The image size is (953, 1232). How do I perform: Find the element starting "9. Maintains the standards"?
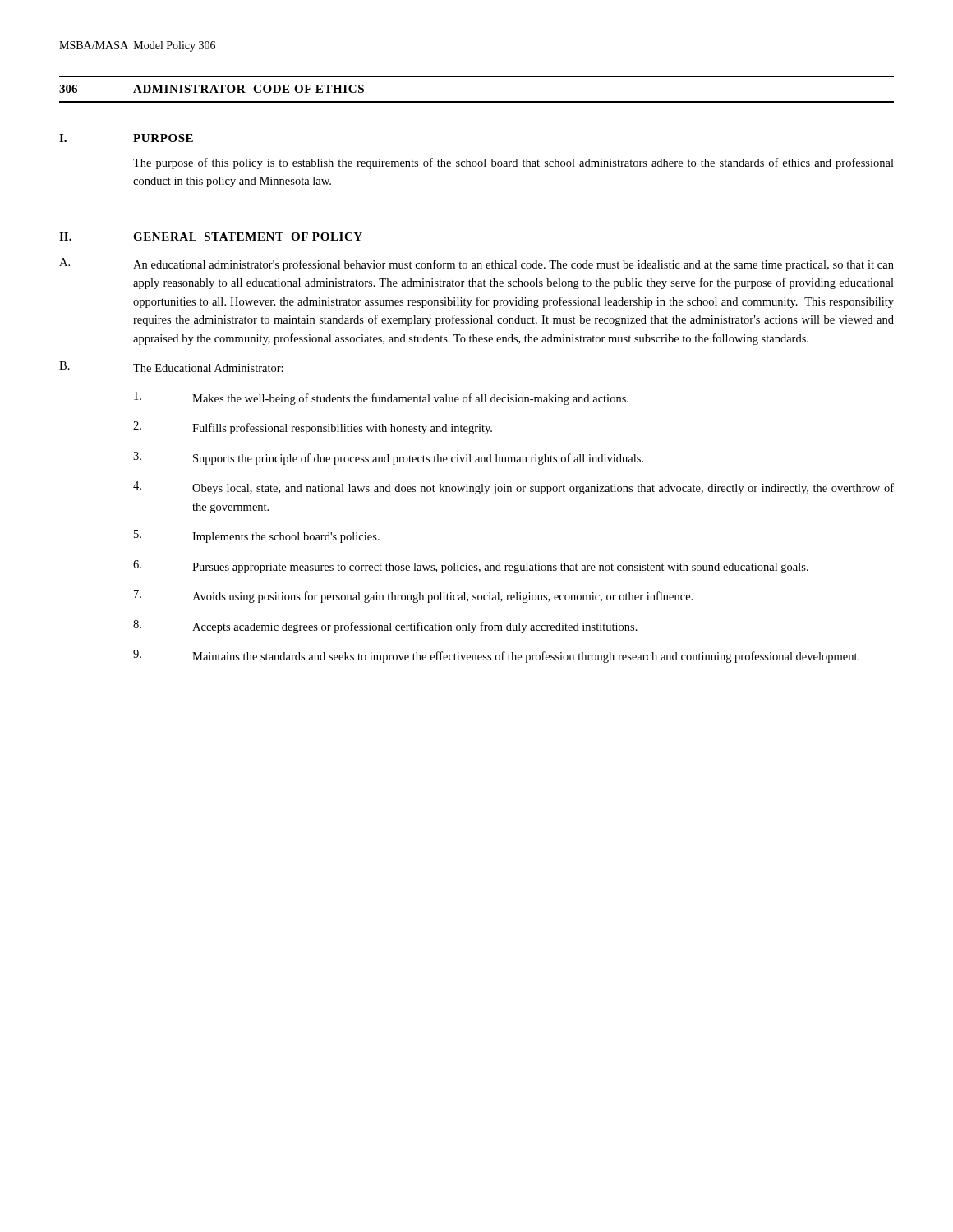coord(513,656)
